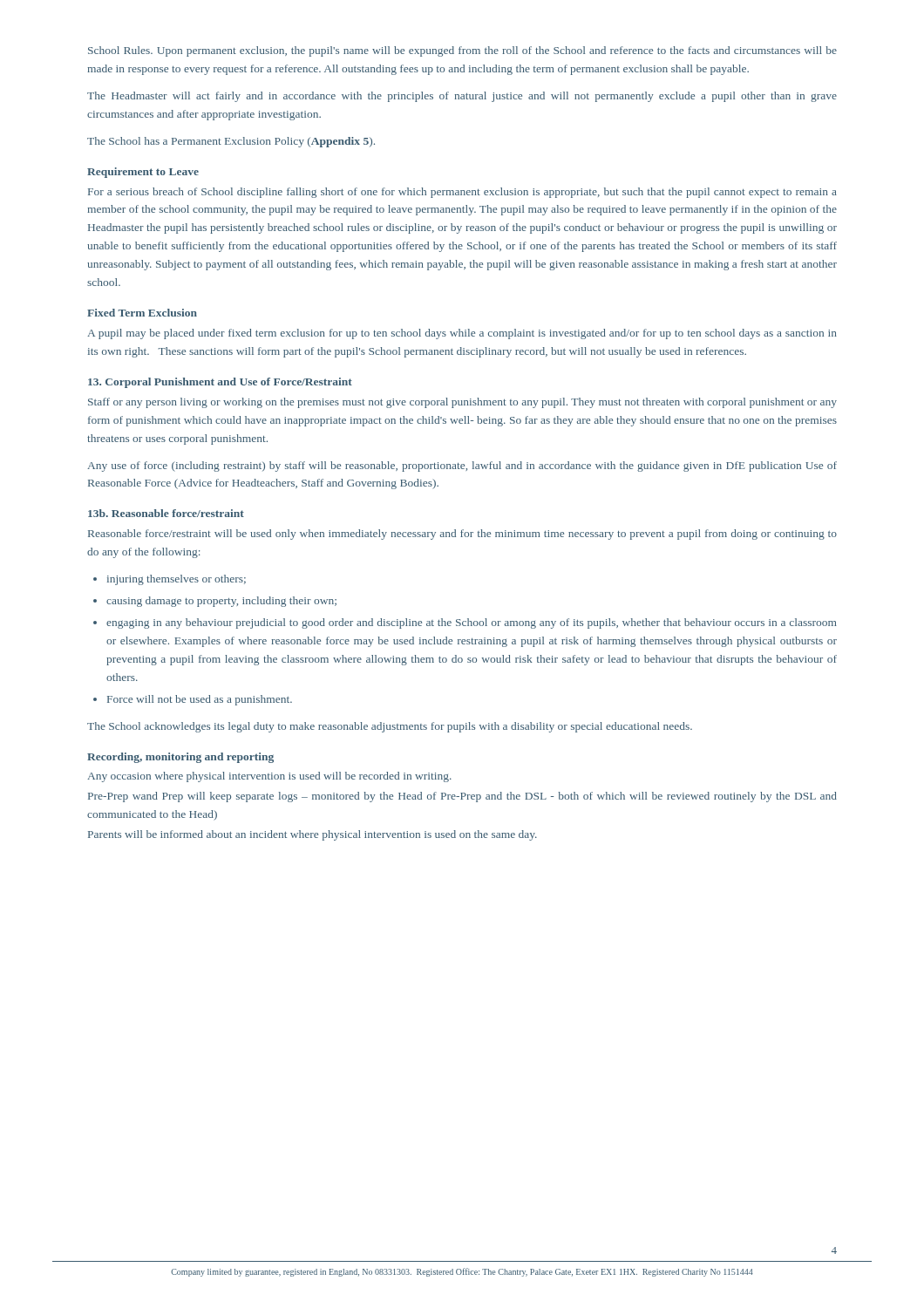
Task: Select the block starting "causing damage to property, including their own;"
Action: pyautogui.click(x=215, y=602)
